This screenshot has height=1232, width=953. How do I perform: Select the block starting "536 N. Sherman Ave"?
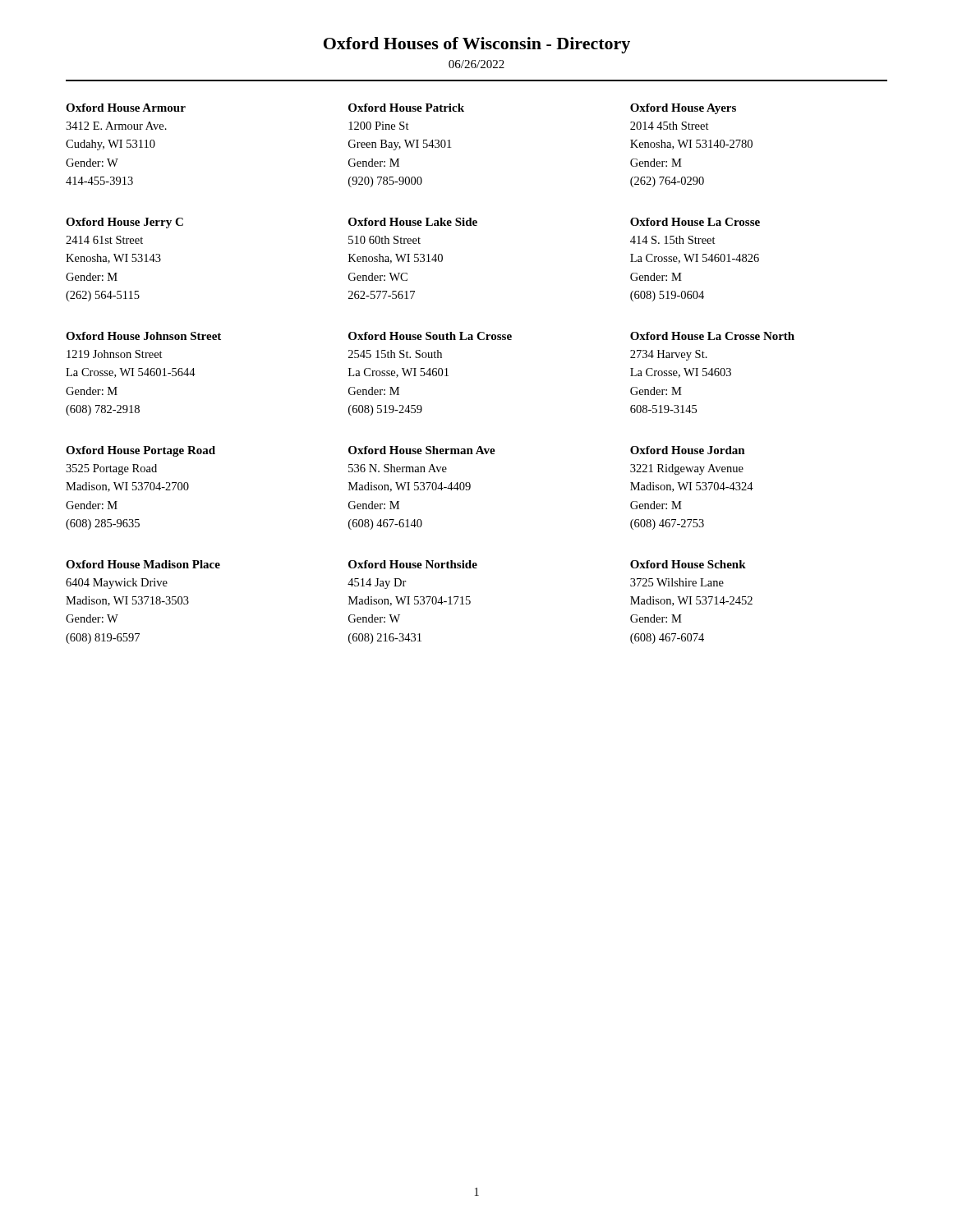[409, 496]
